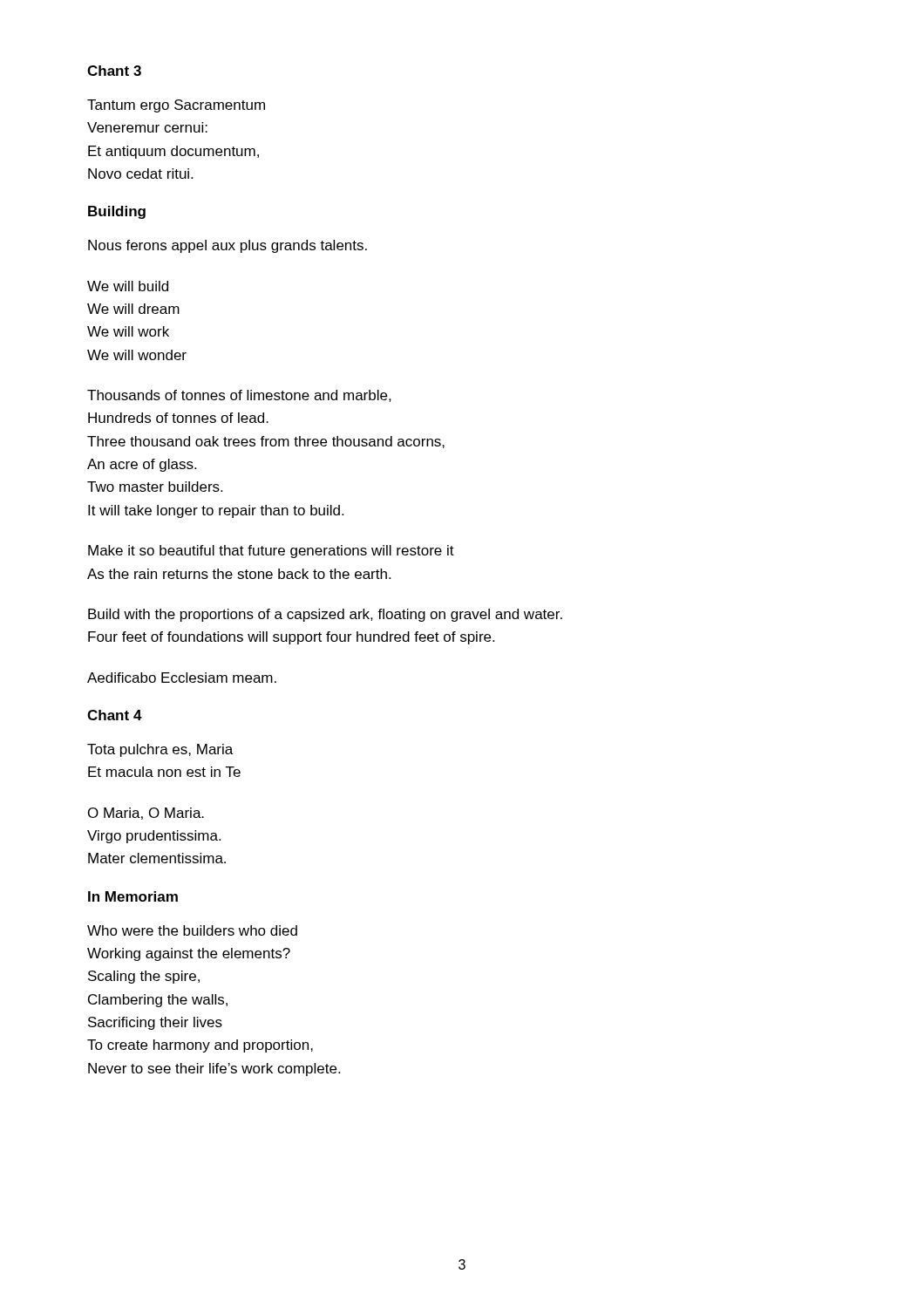The height and width of the screenshot is (1308, 924).
Task: Locate the text block that reads "O Maria, O Maria. Virgo"
Action: [157, 836]
